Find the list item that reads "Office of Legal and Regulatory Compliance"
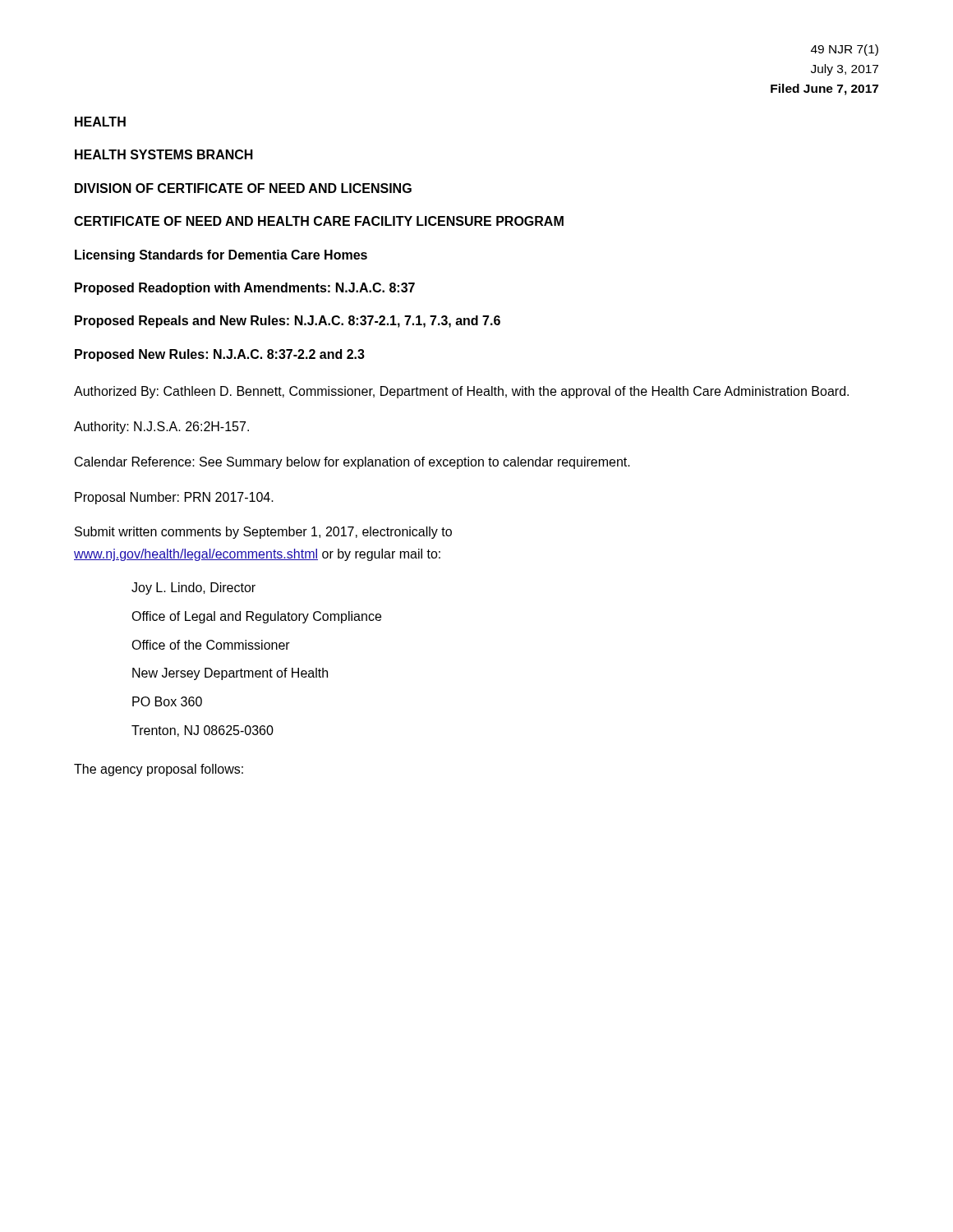The height and width of the screenshot is (1232, 953). [x=257, y=616]
